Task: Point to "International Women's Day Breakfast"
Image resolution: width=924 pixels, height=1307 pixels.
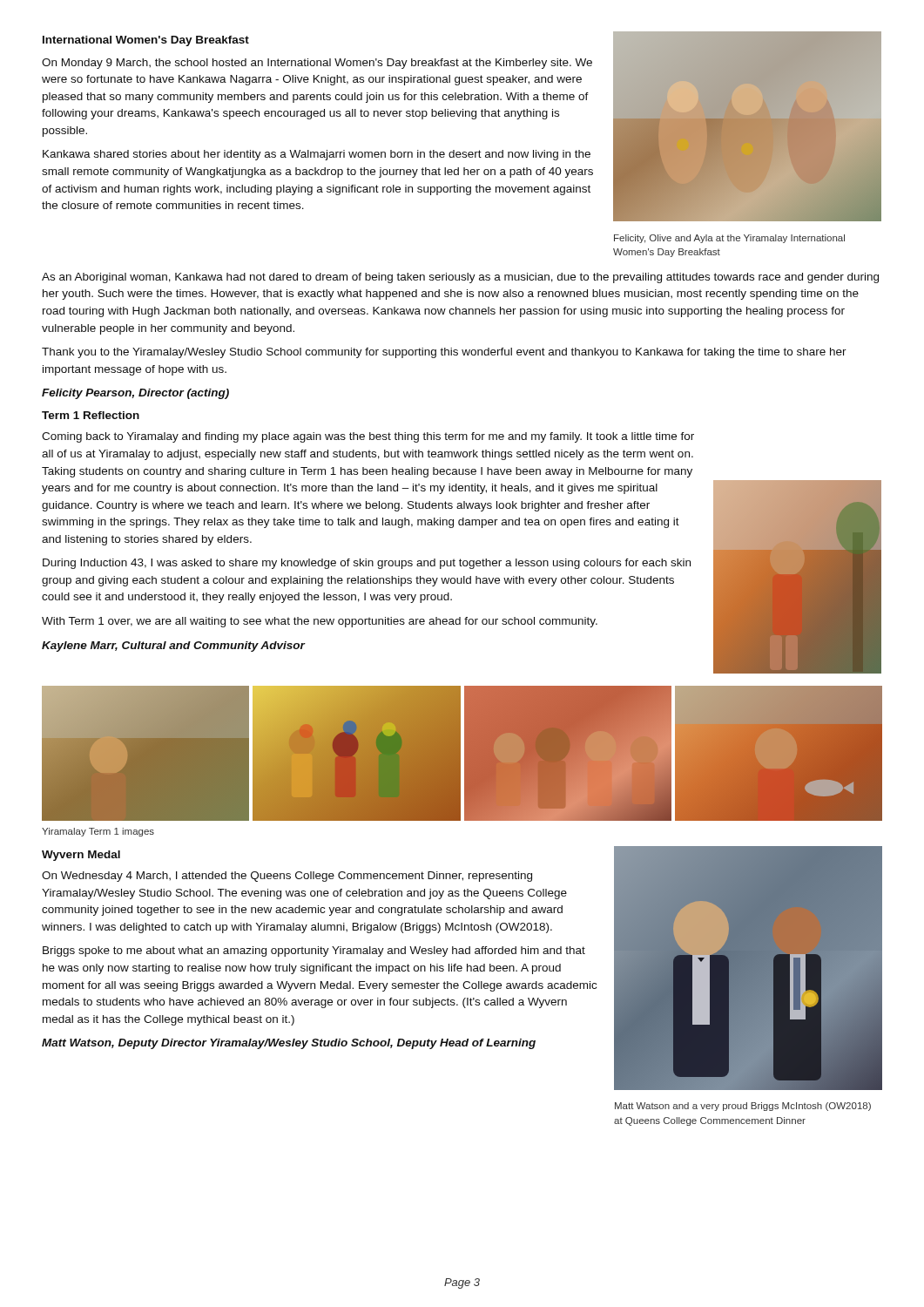Action: point(145,40)
